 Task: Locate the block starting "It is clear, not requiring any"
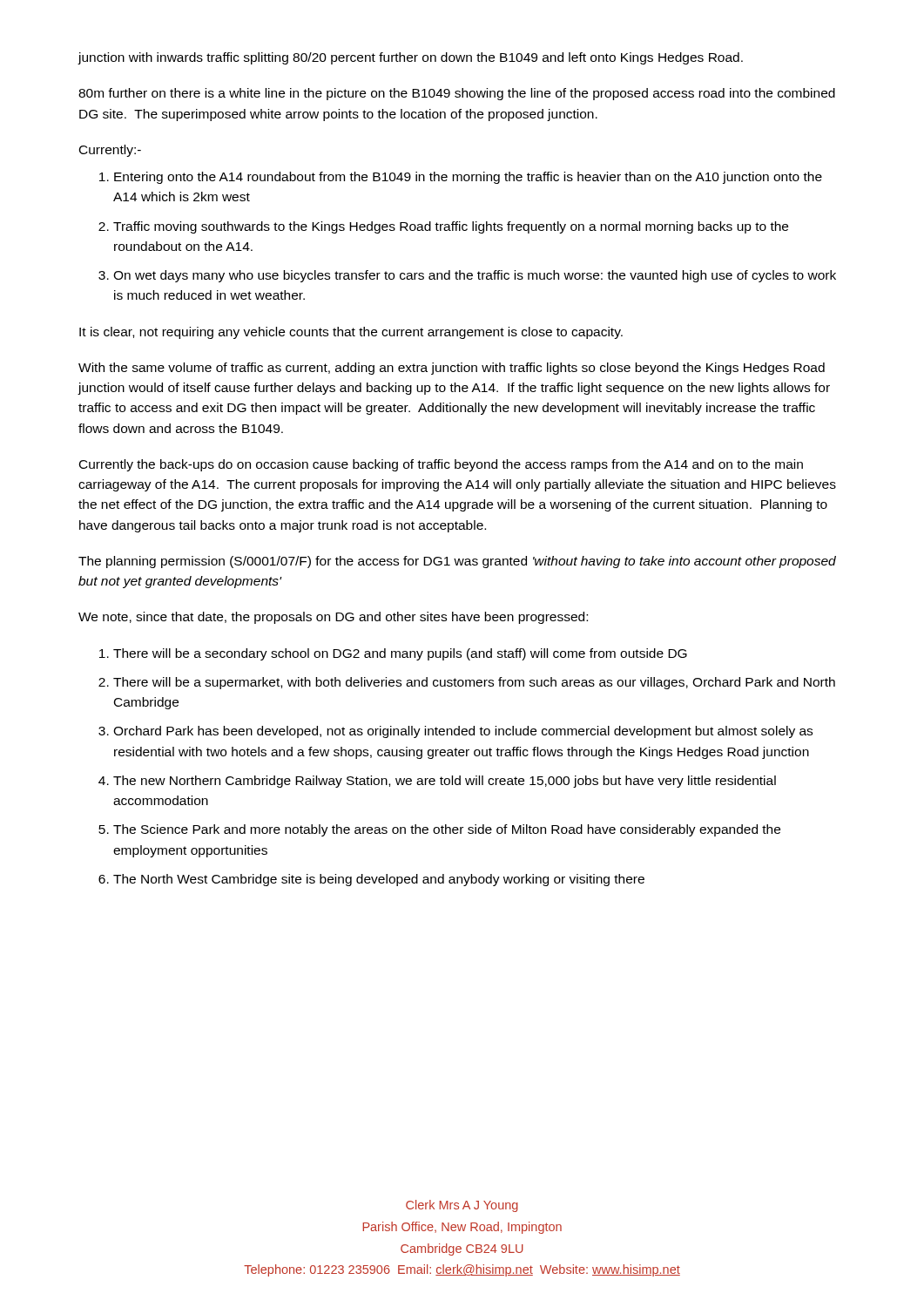351,331
